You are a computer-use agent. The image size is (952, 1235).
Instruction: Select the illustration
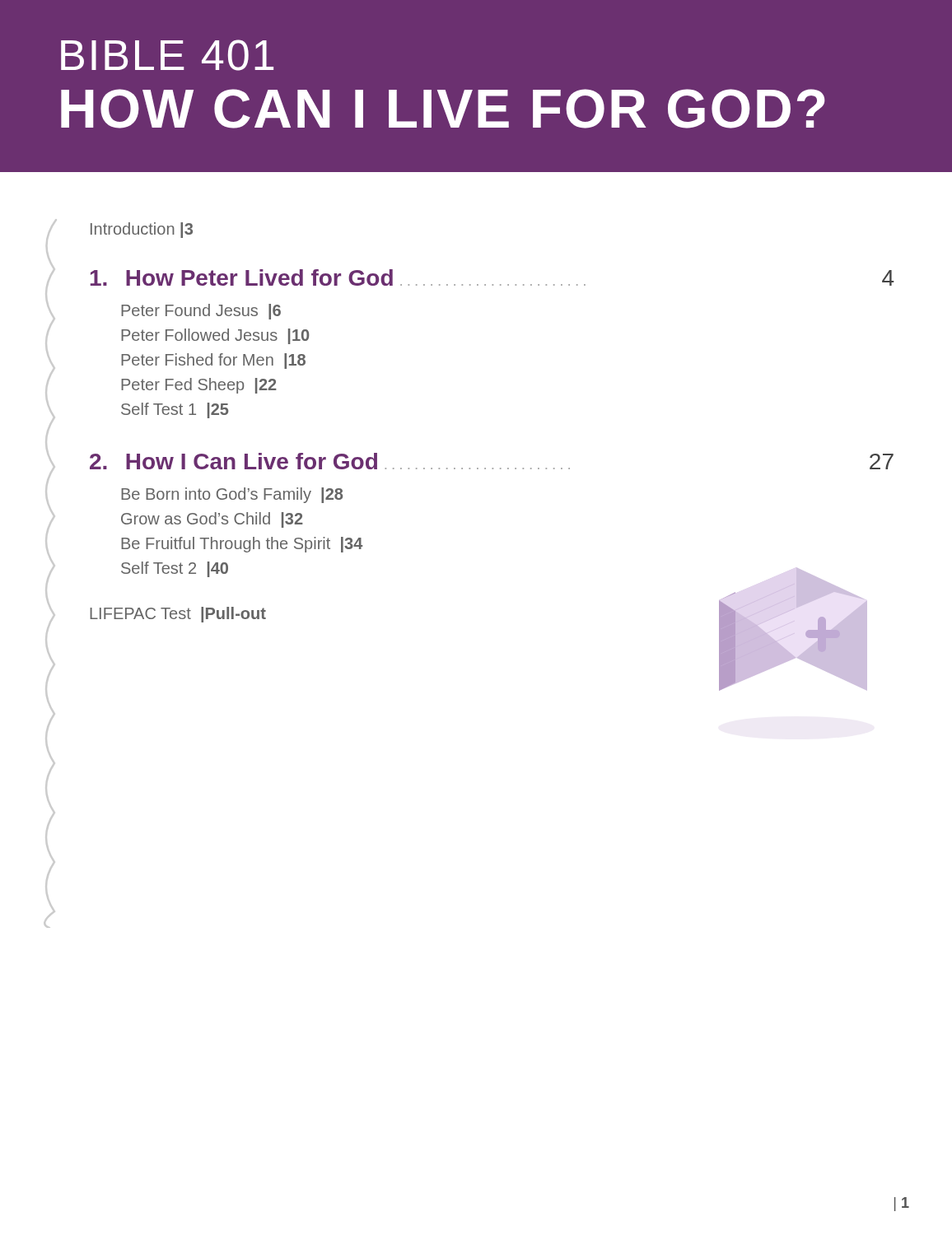[x=796, y=637]
